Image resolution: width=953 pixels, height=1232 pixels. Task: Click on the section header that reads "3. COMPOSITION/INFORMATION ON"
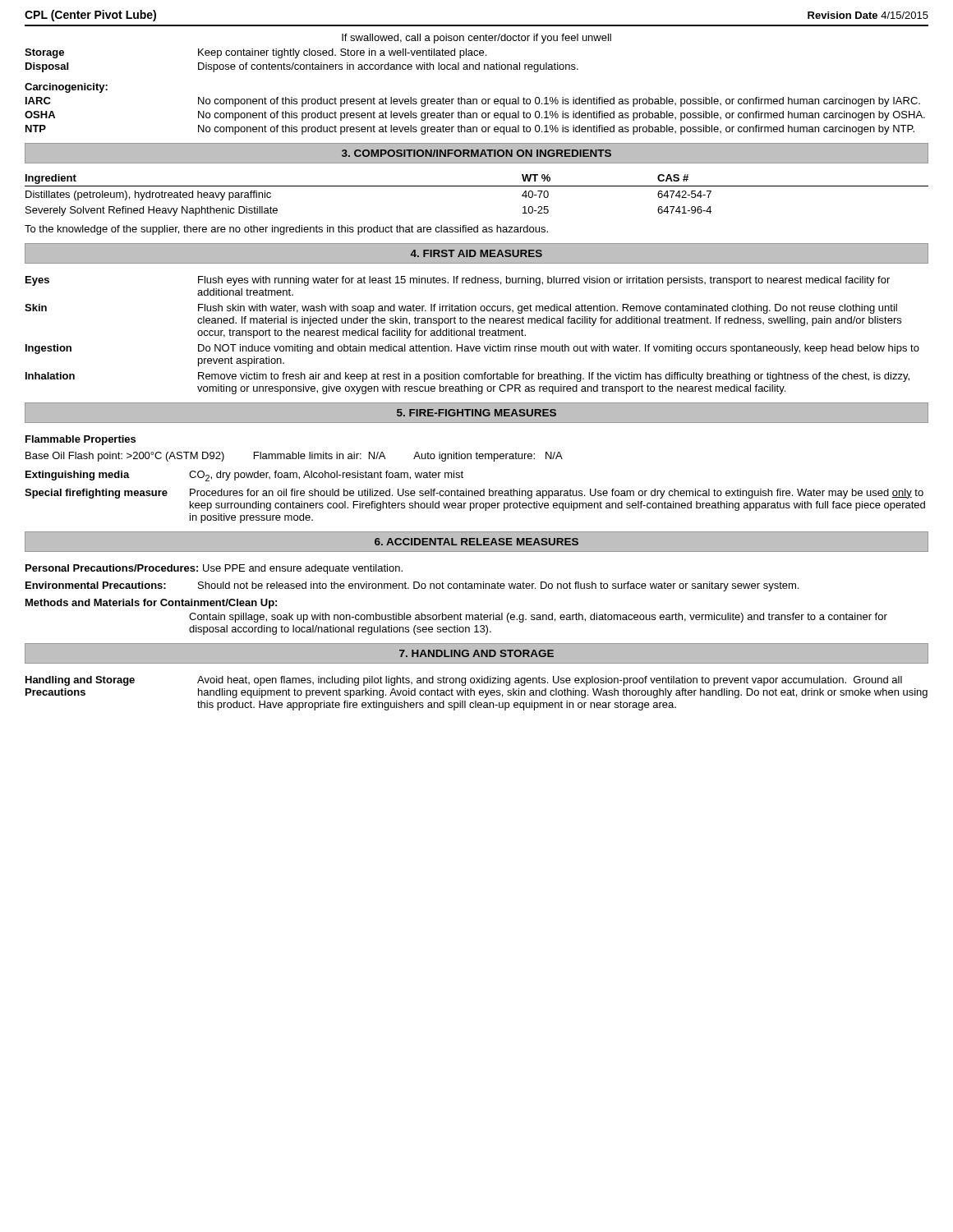(x=476, y=153)
